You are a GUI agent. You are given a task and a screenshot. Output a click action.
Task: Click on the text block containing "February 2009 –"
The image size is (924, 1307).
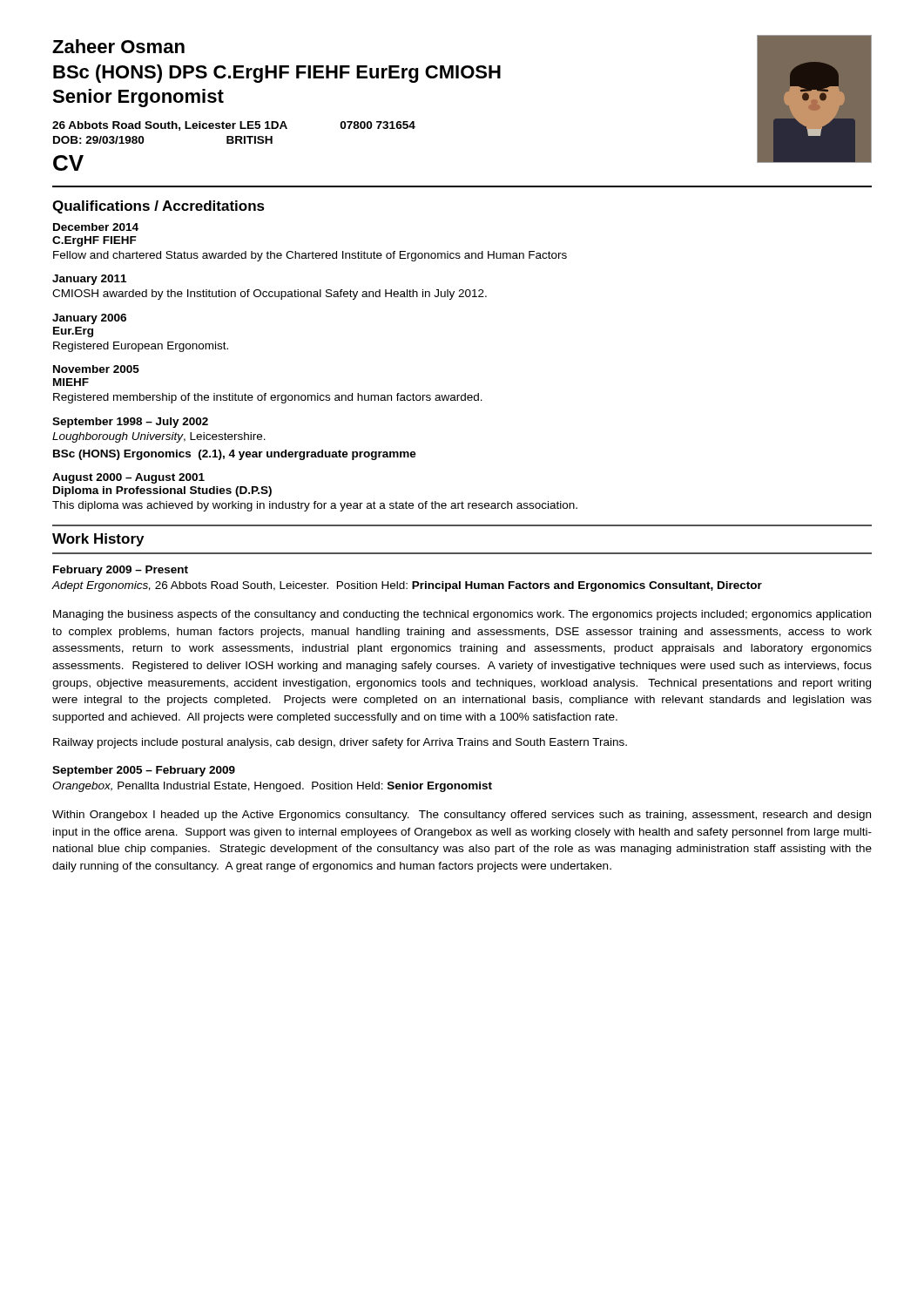[462, 578]
